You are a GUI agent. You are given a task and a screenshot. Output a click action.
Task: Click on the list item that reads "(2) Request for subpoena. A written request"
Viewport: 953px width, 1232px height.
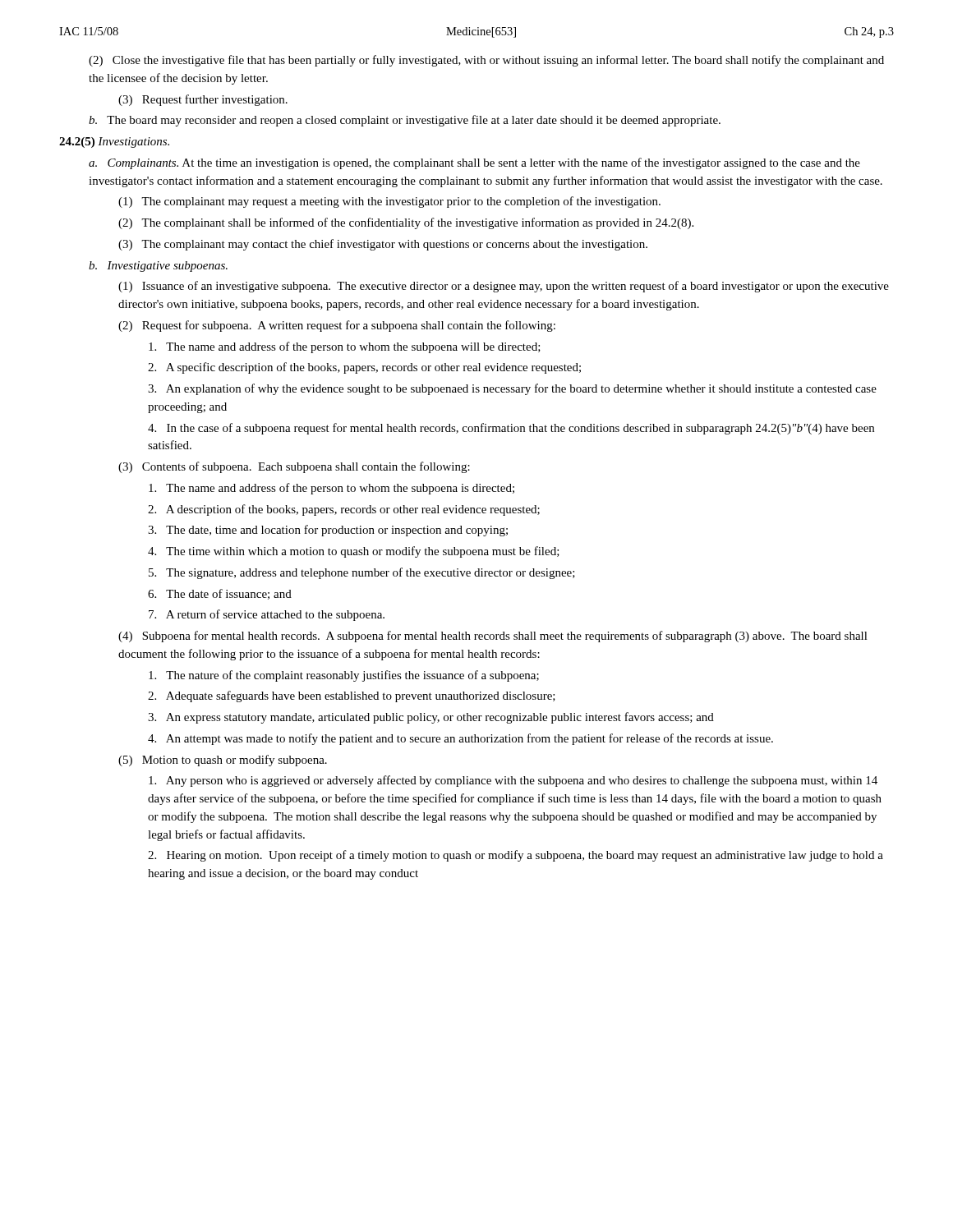click(x=506, y=326)
